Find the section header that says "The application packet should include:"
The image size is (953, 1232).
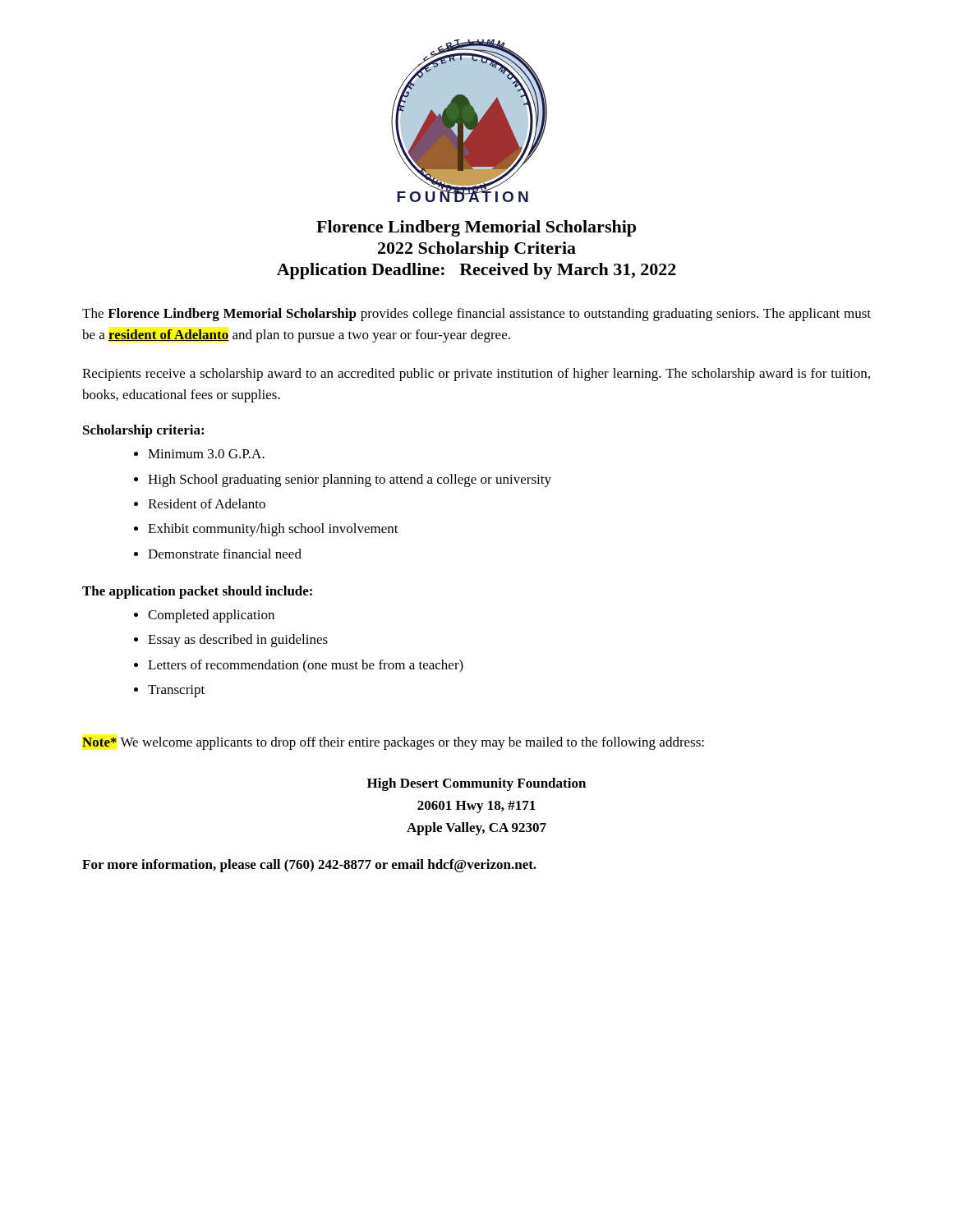[198, 591]
